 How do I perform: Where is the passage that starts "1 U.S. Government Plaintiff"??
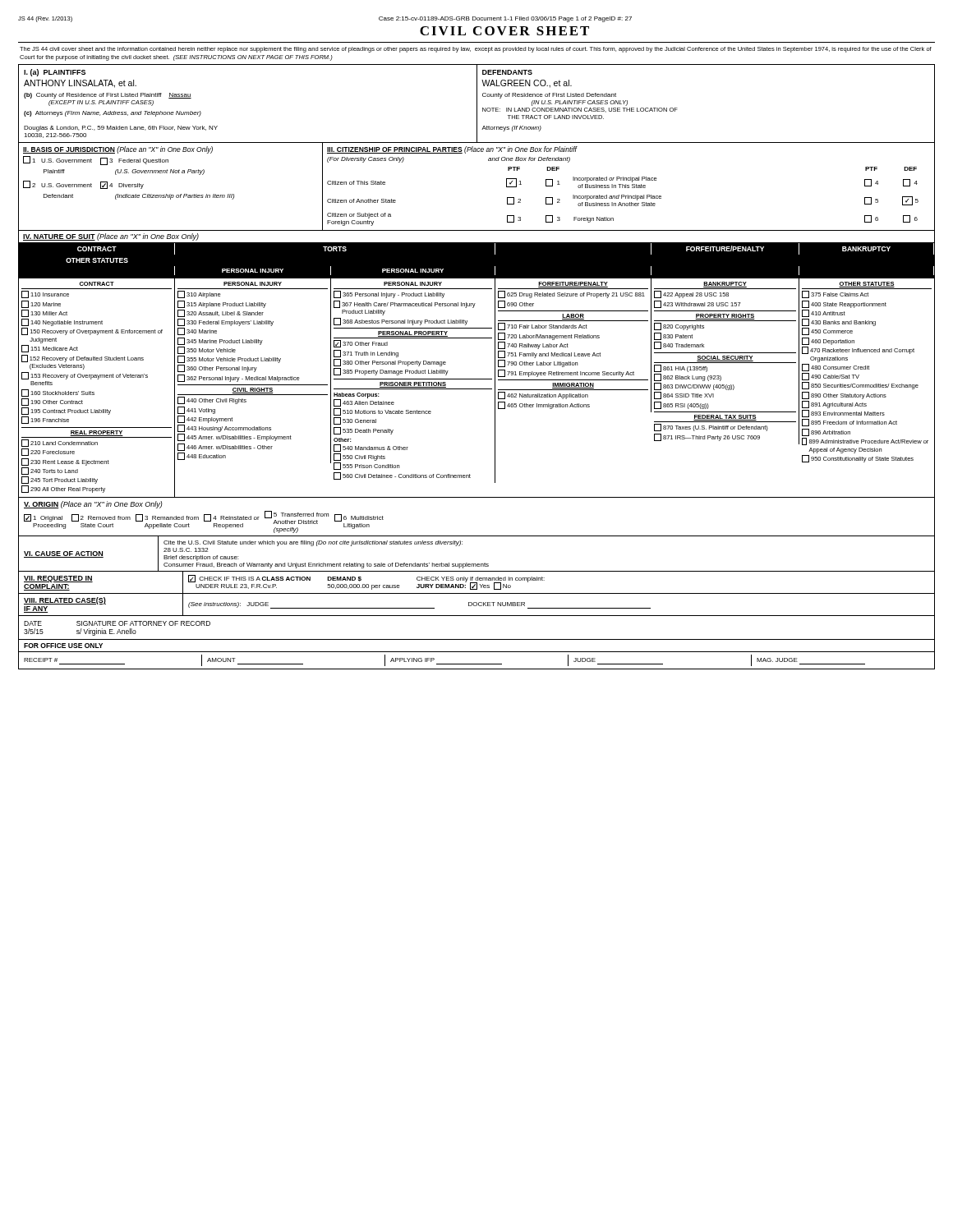pyautogui.click(x=170, y=179)
